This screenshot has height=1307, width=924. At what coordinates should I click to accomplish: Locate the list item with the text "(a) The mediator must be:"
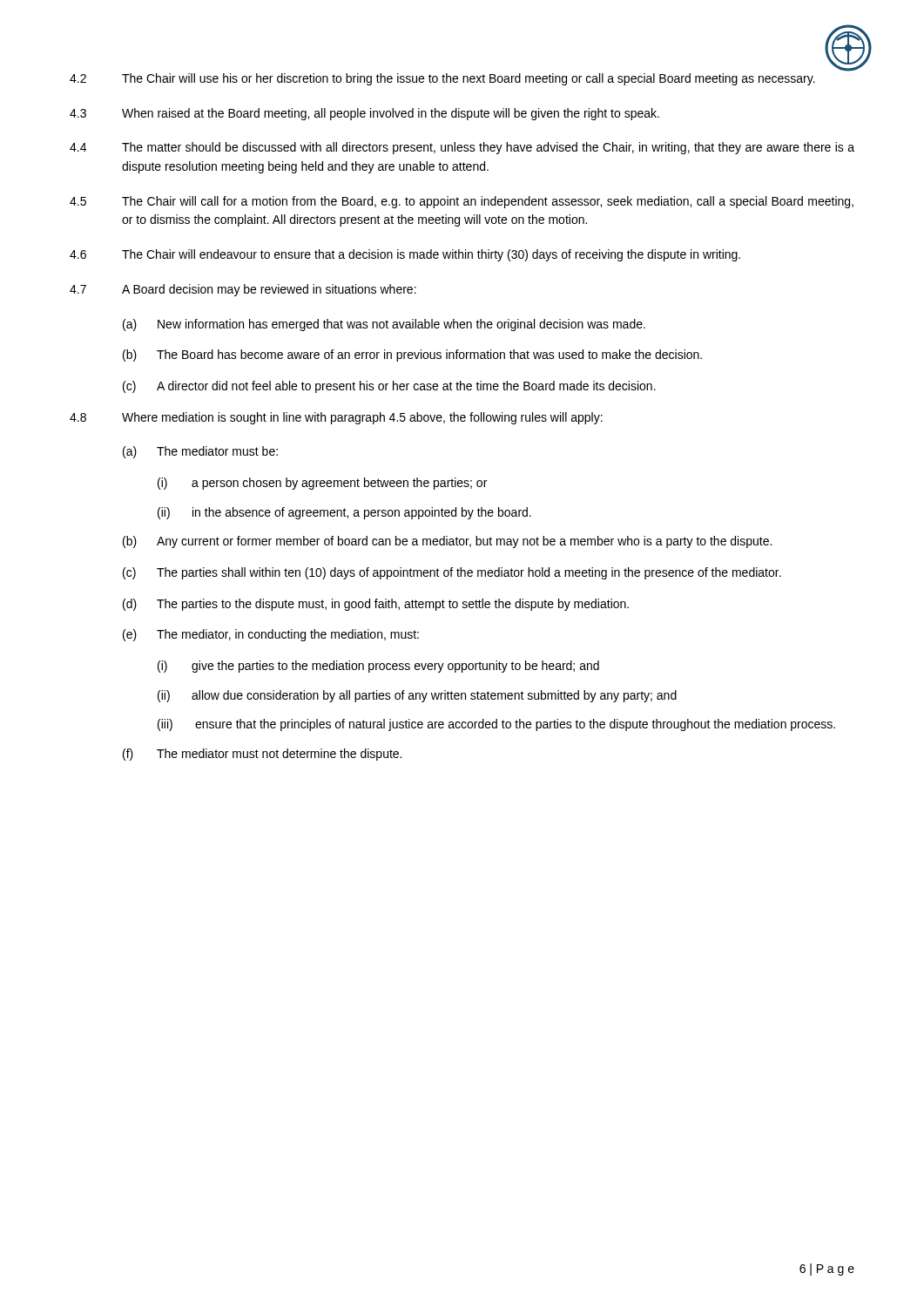[x=200, y=452]
